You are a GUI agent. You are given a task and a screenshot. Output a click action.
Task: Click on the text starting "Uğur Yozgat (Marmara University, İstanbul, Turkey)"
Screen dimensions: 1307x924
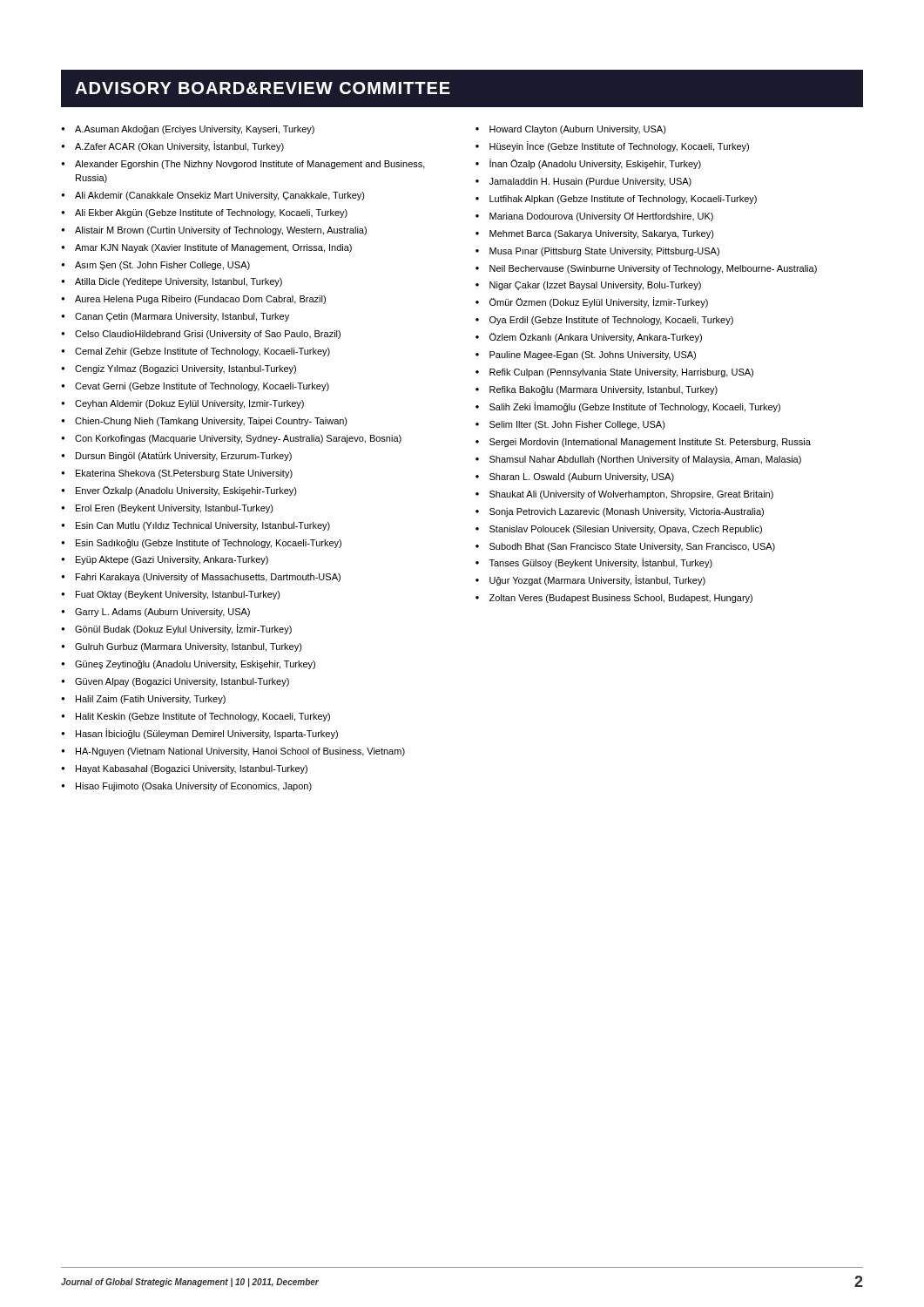coord(597,581)
